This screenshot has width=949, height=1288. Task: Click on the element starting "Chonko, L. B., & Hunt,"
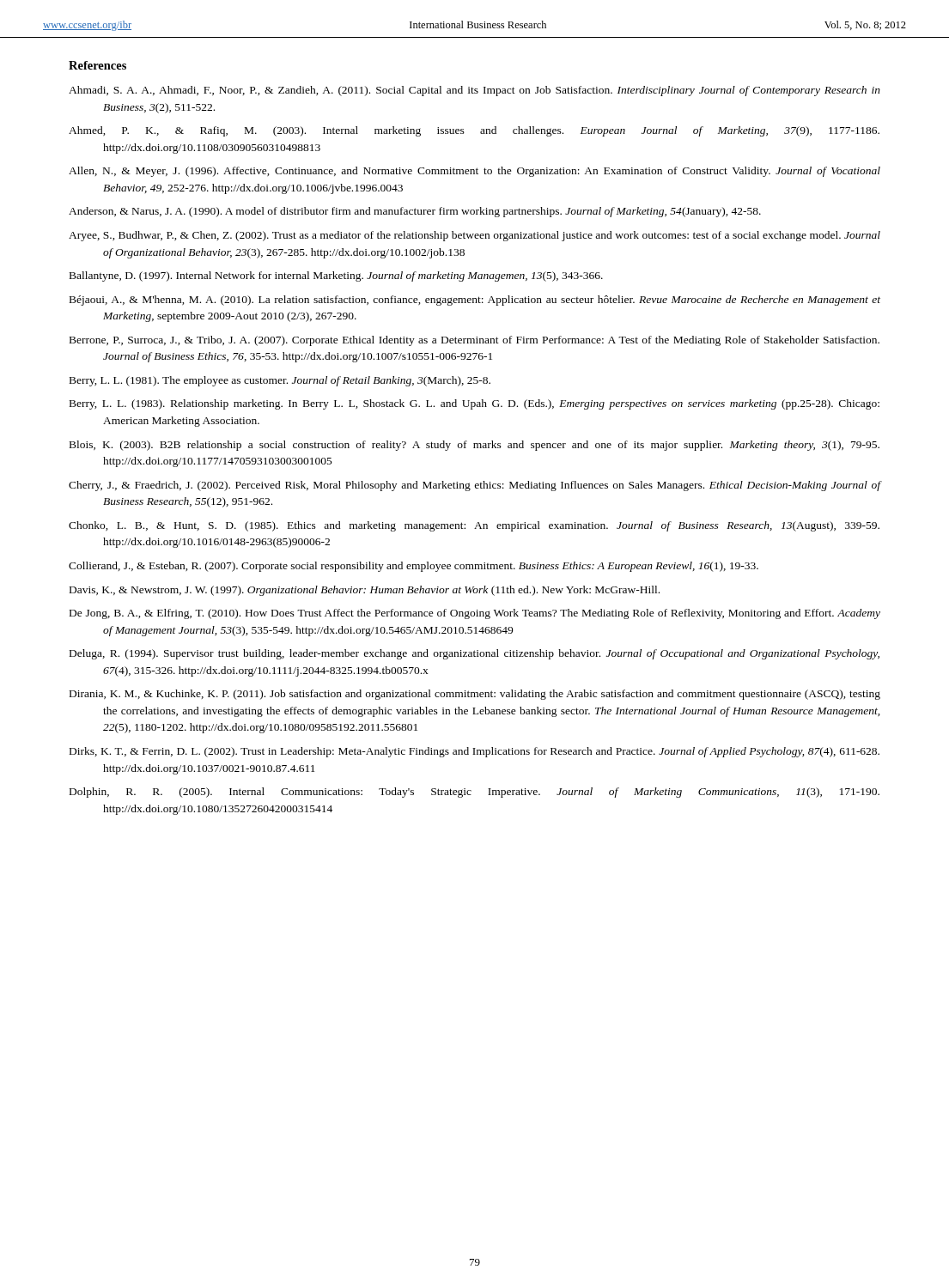[x=474, y=533]
